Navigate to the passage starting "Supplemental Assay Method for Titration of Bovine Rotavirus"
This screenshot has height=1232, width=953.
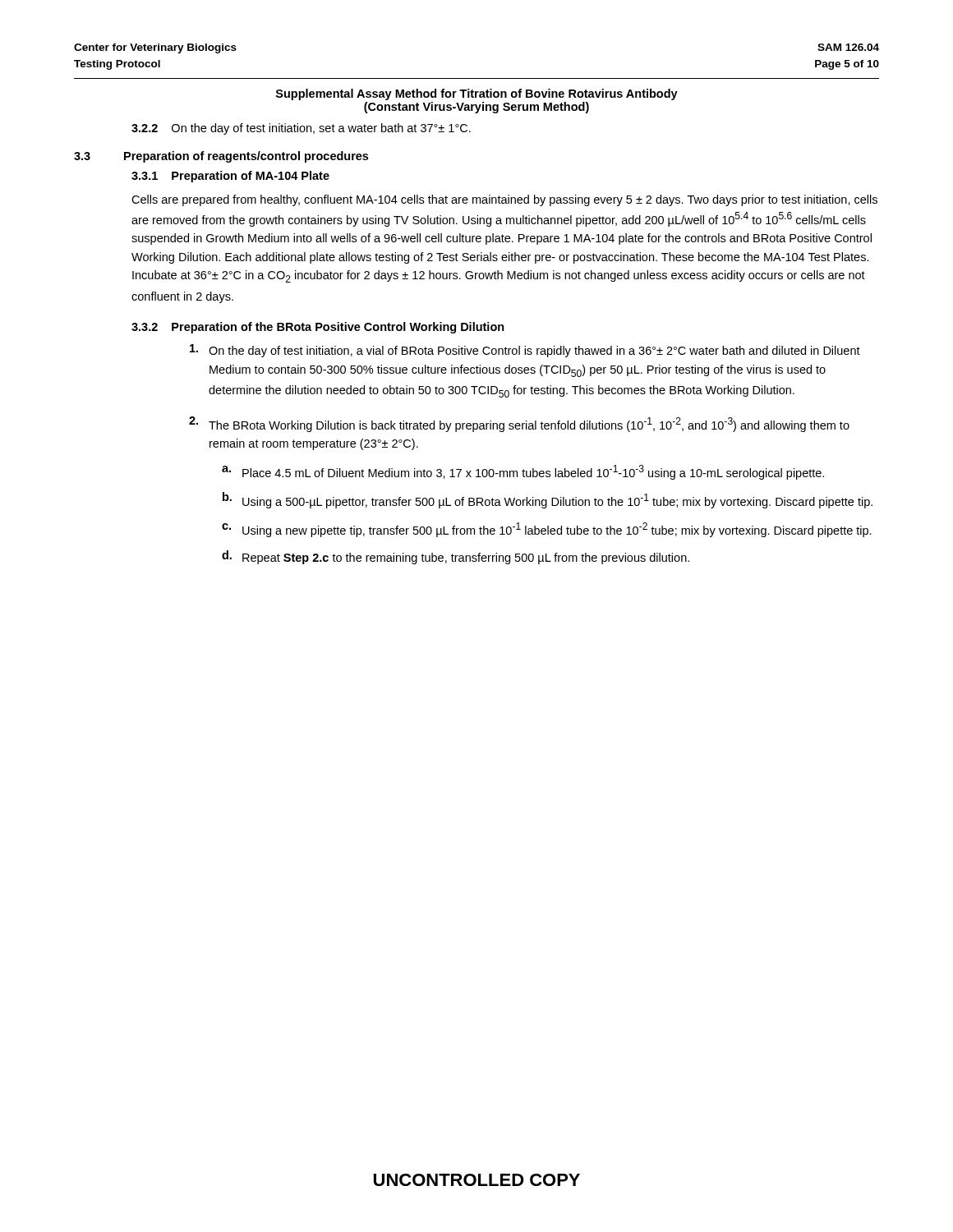coord(476,100)
